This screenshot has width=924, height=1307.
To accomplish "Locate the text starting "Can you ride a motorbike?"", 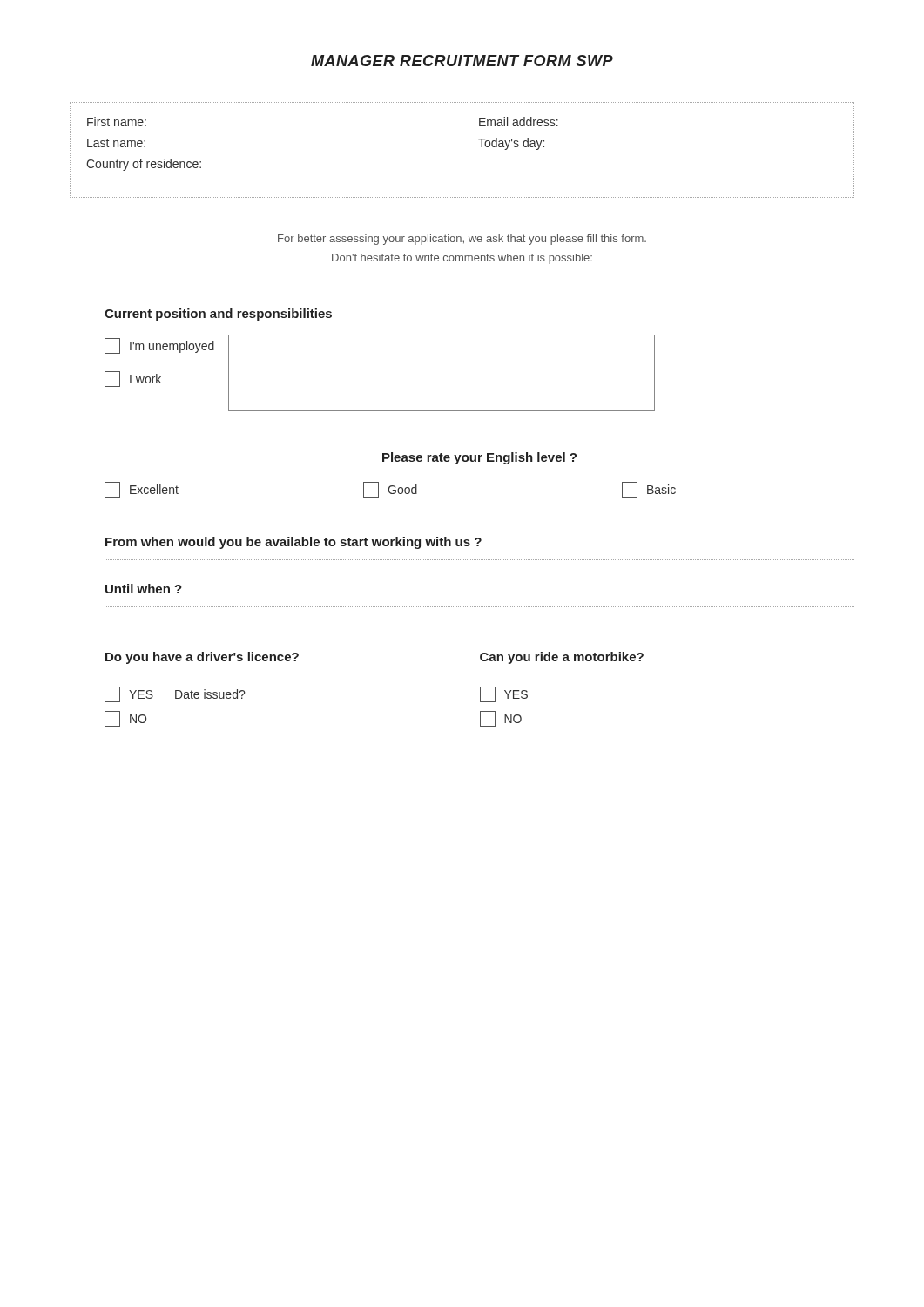I will click(x=562, y=657).
